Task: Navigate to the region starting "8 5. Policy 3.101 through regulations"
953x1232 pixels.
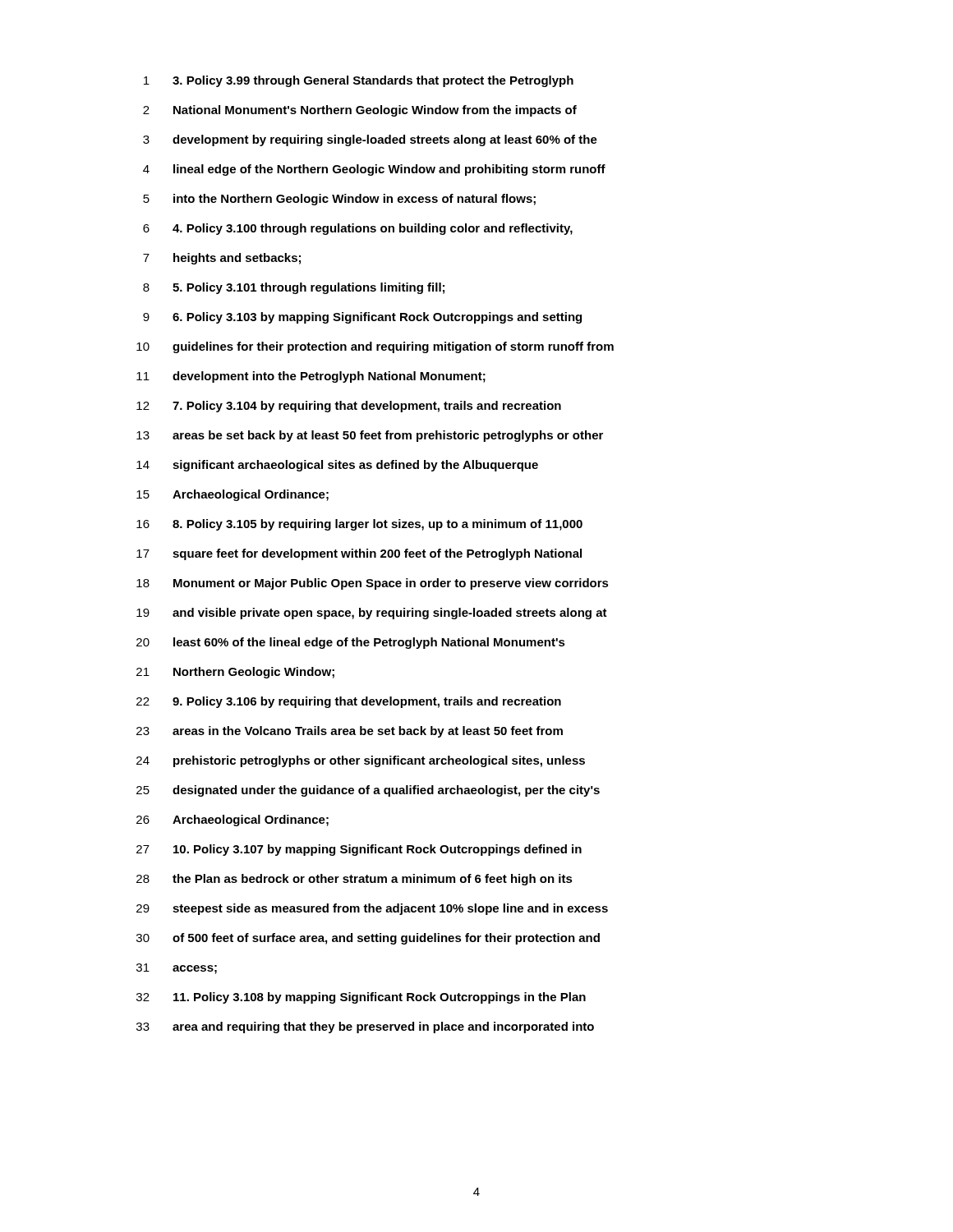Action: point(294,288)
